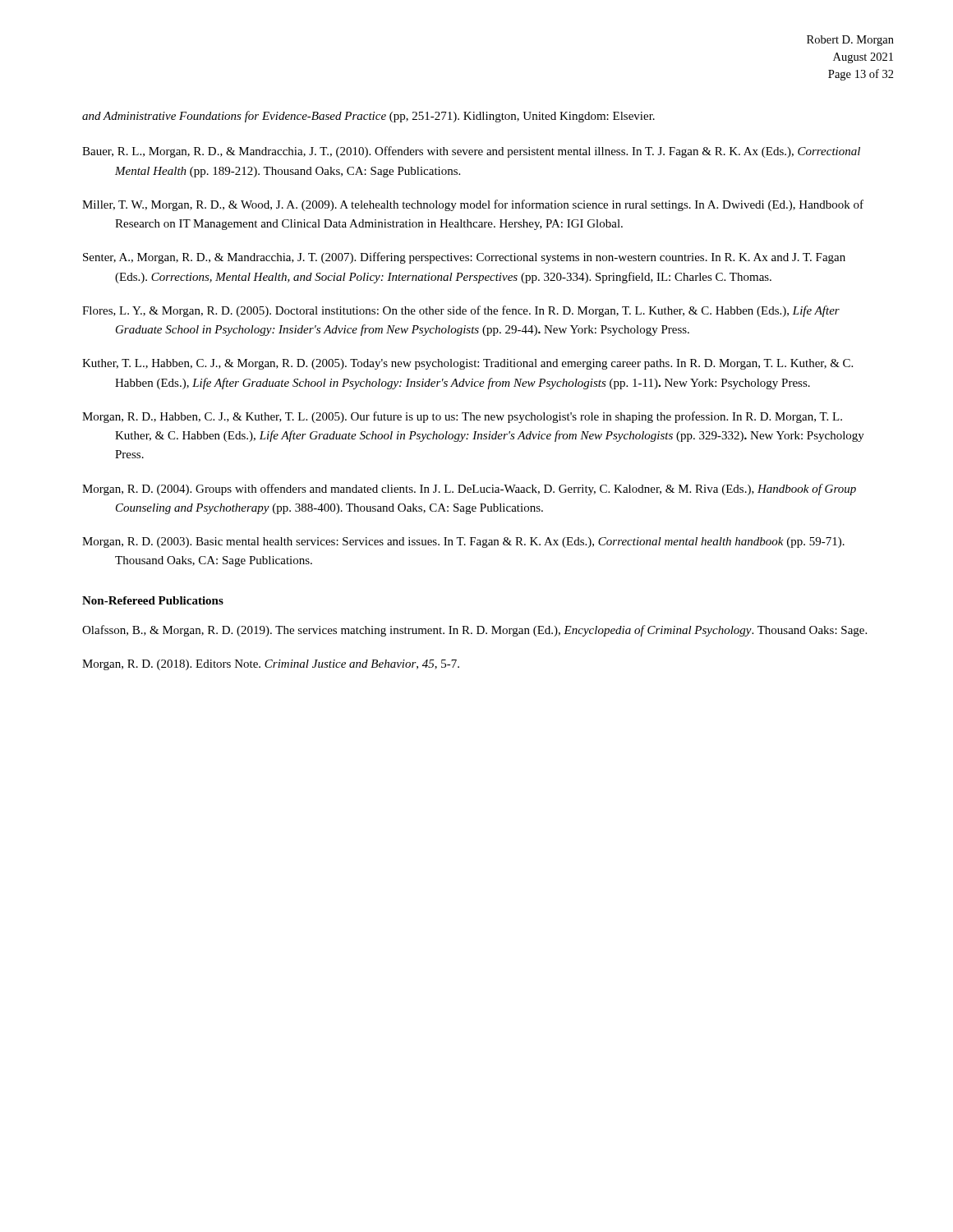
Task: Click on the element starting "Flores, L. Y., & Morgan, R. D. (2005)."
Action: 461,320
